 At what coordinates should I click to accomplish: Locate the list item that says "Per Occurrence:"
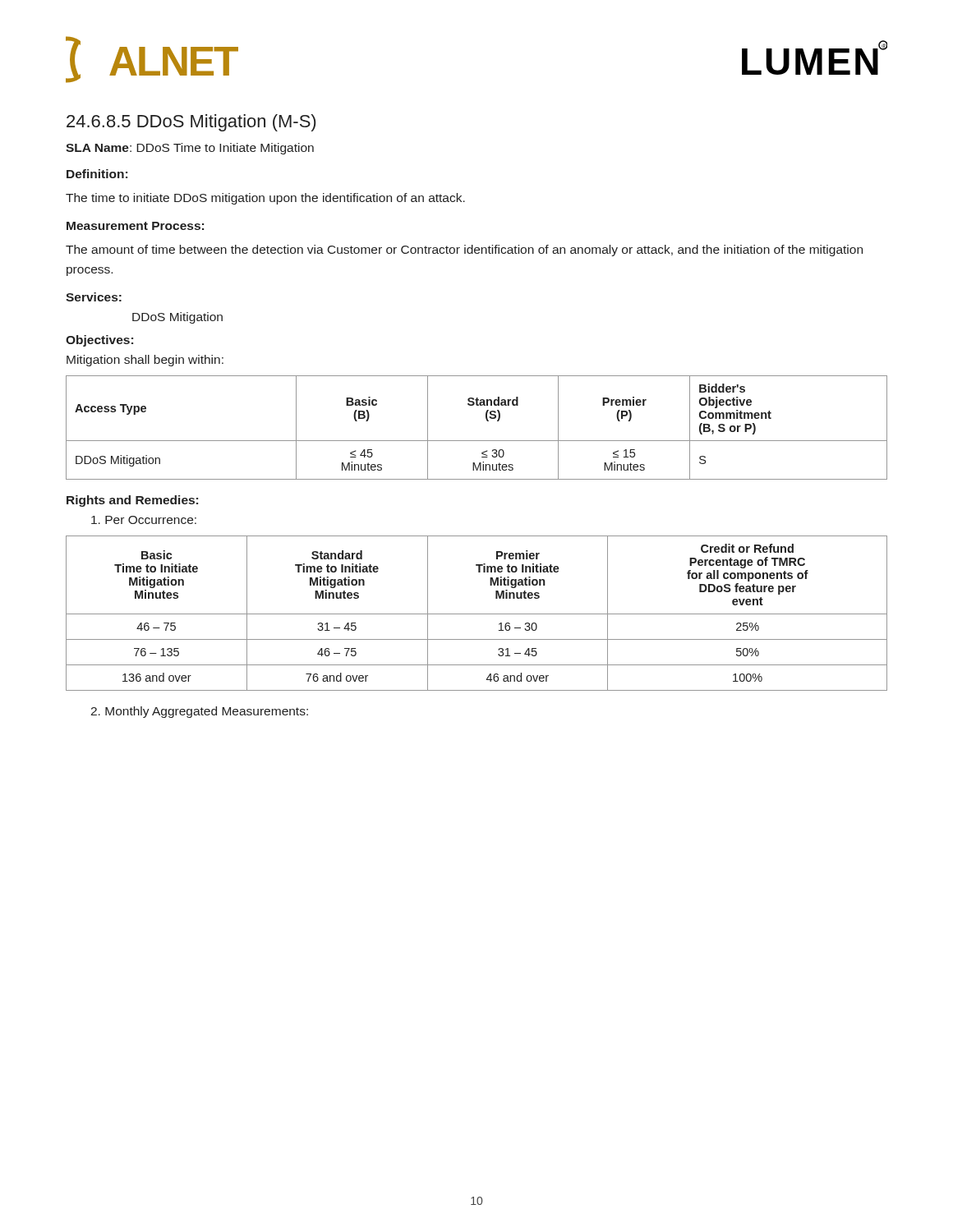(144, 519)
